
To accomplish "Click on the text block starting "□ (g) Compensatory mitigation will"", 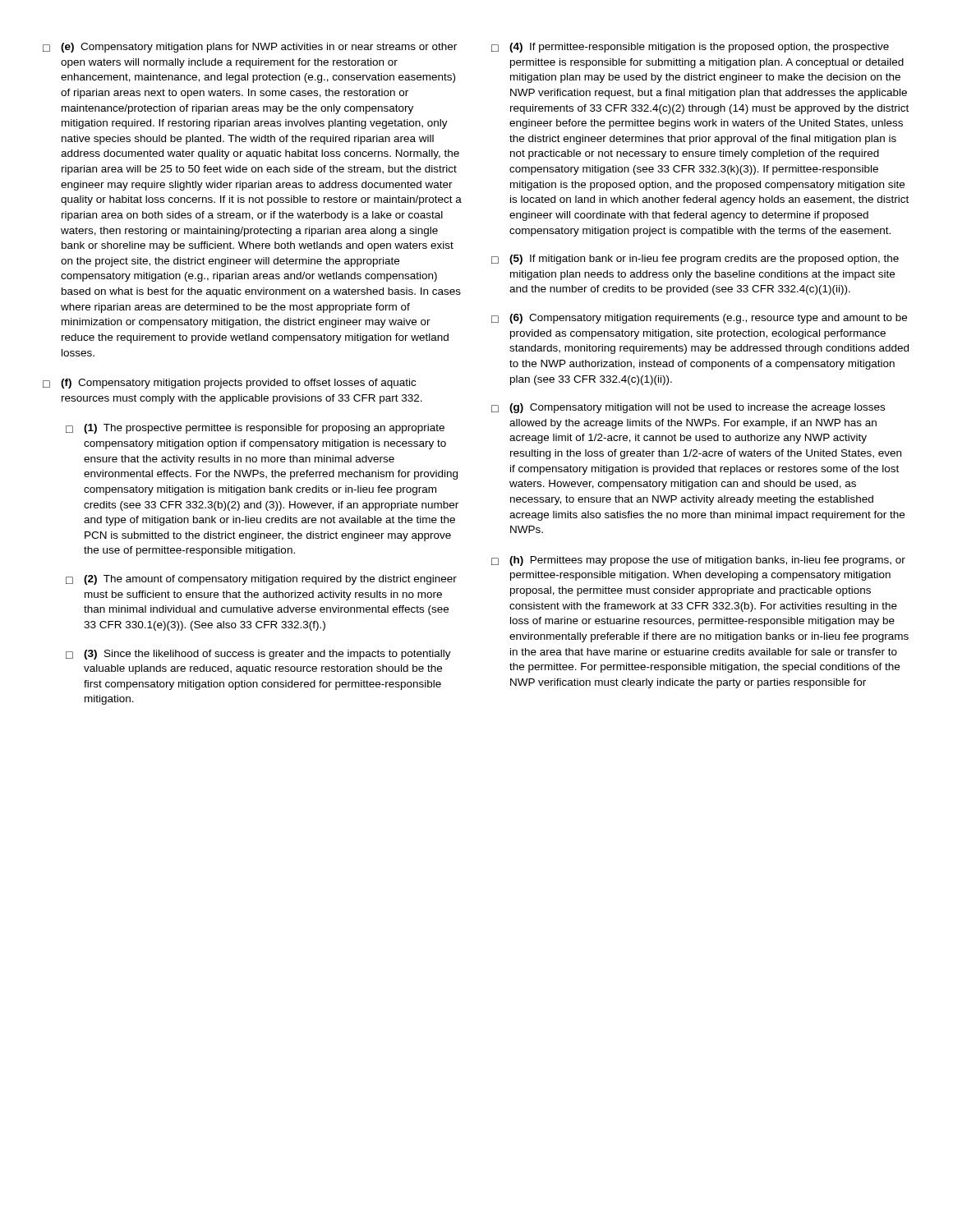I will [701, 472].
